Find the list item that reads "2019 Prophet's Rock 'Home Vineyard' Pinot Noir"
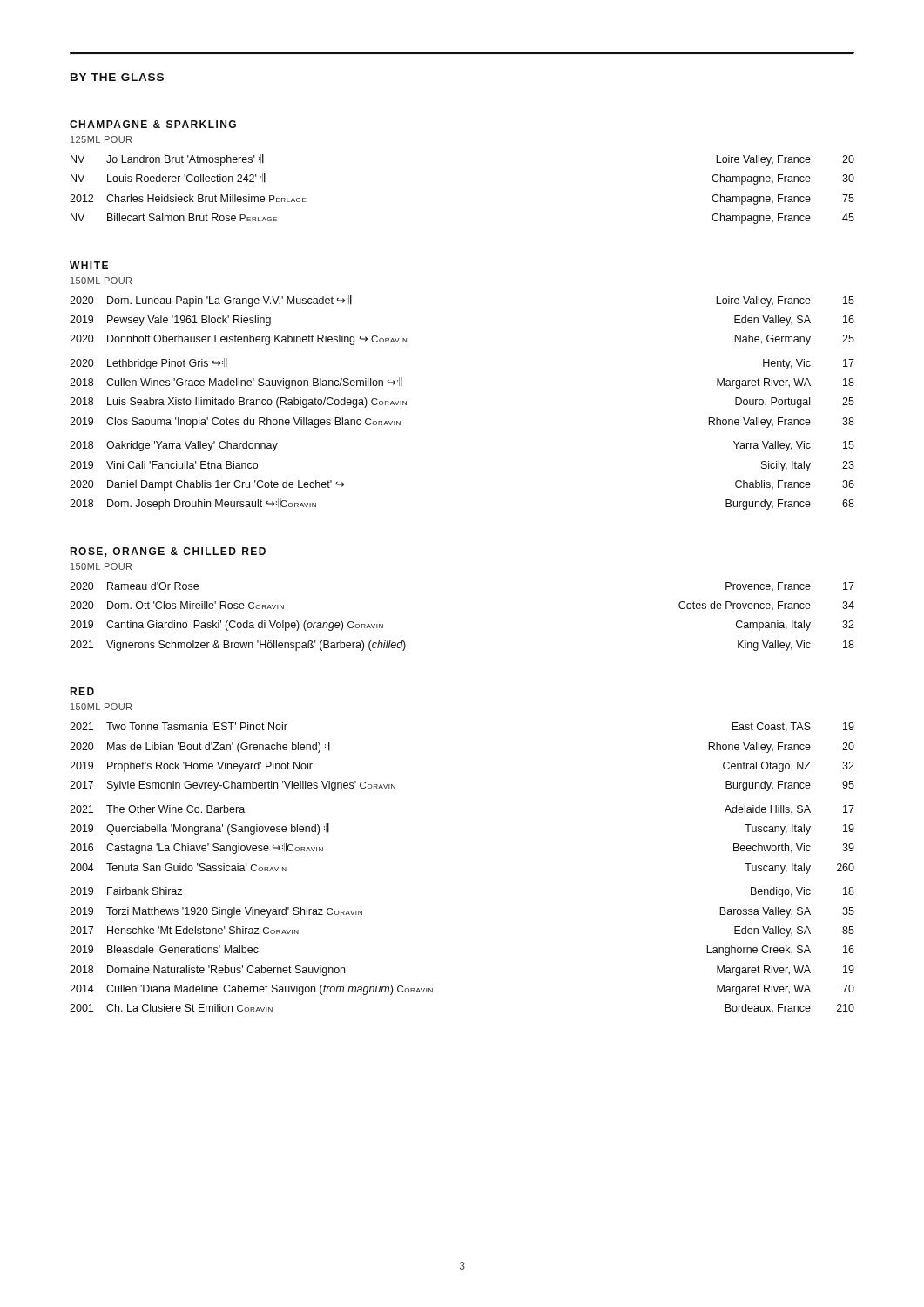This screenshot has width=924, height=1307. coord(76,766)
